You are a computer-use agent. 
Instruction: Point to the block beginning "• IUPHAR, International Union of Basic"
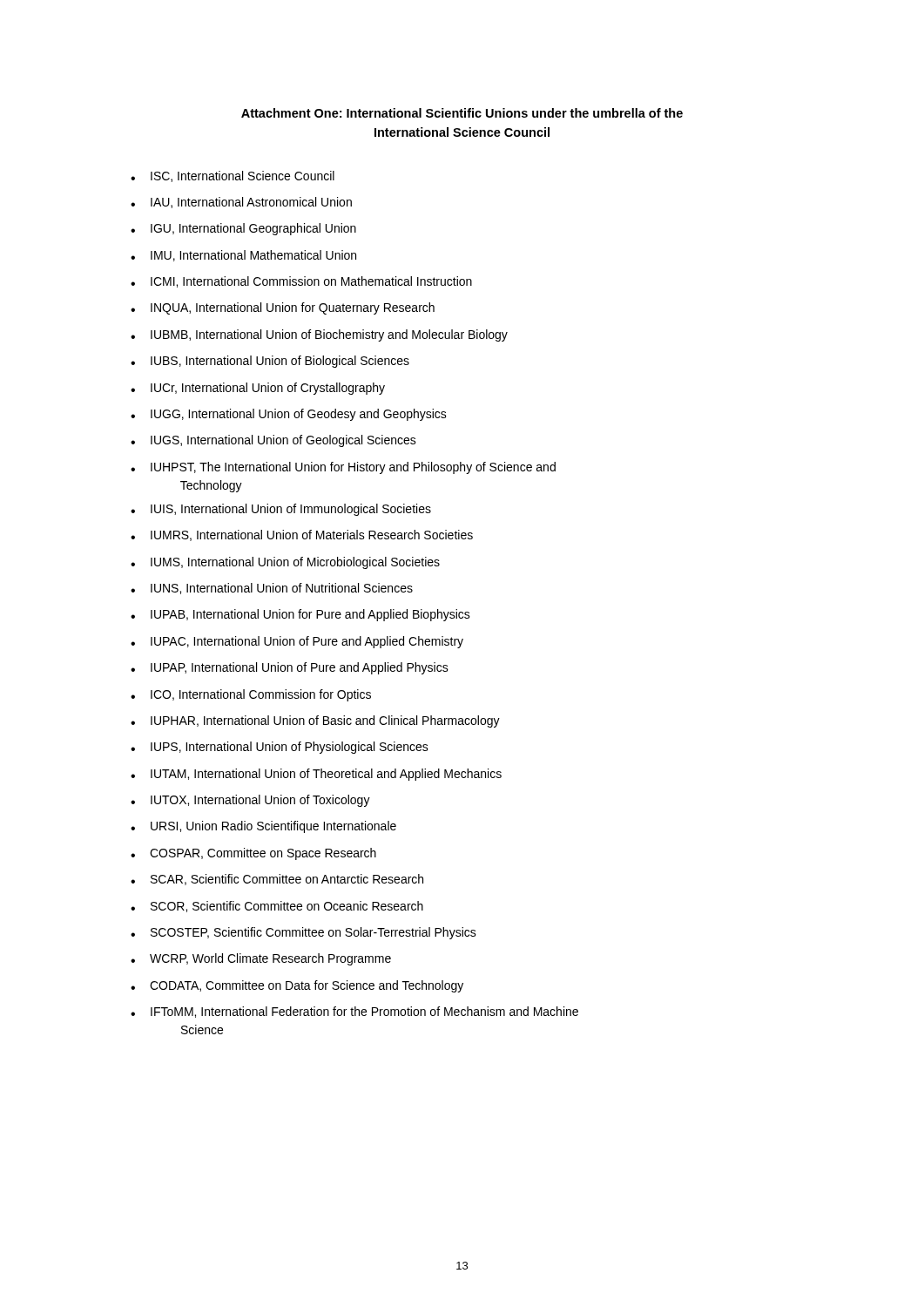click(315, 722)
